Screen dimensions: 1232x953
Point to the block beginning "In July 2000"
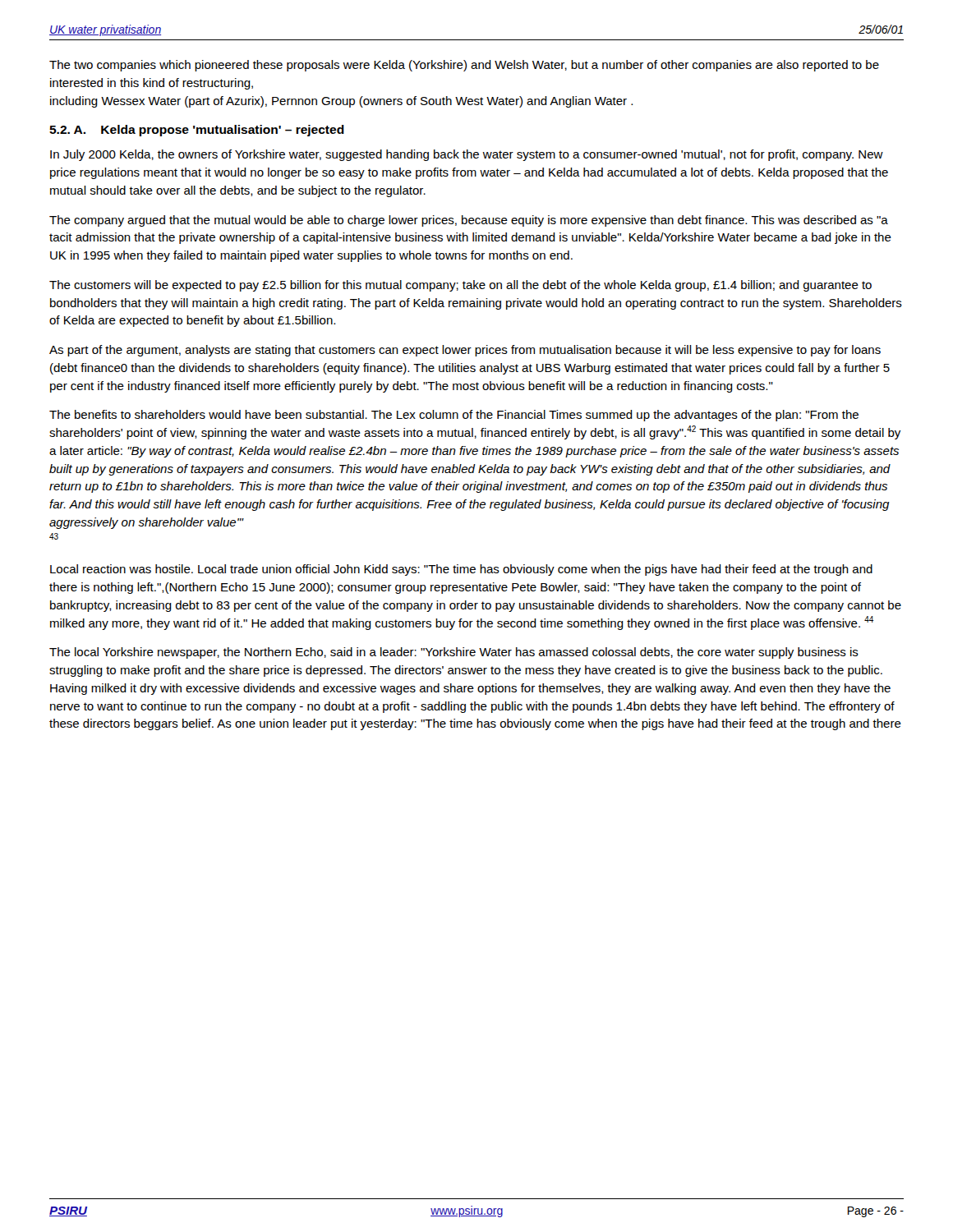(469, 172)
